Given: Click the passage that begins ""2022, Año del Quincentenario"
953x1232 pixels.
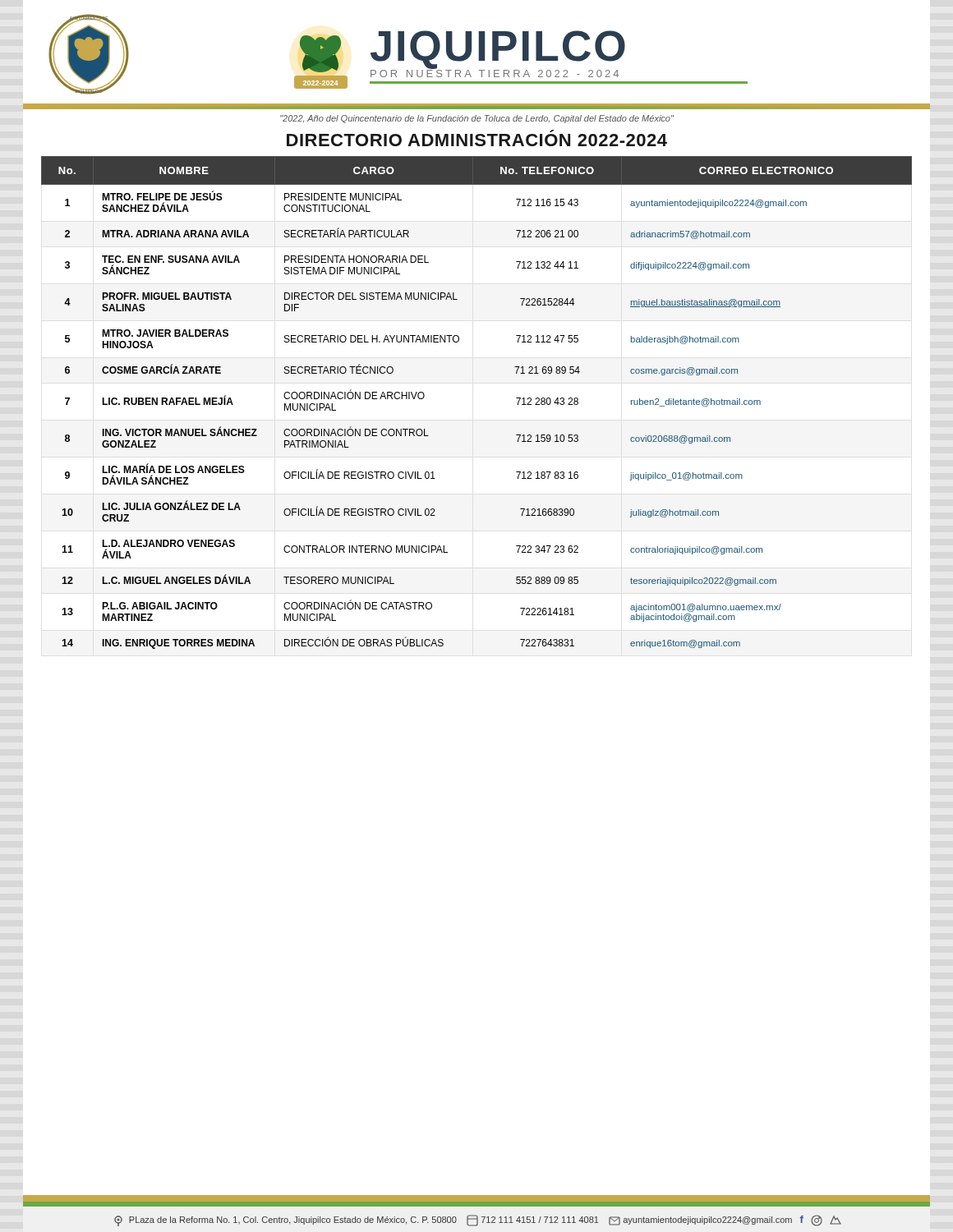Looking at the screenshot, I should (476, 118).
